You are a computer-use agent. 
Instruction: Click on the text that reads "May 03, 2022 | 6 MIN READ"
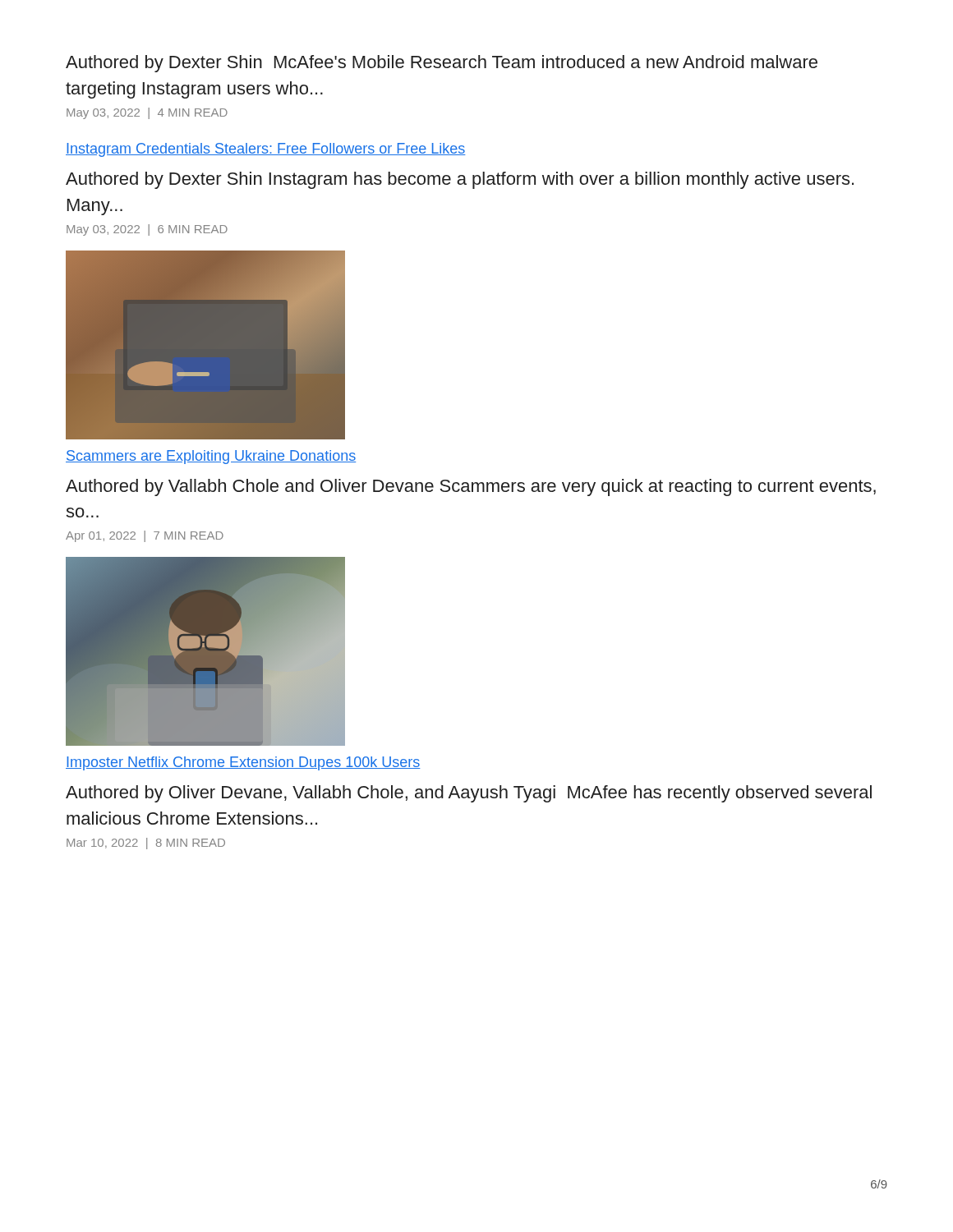[147, 228]
